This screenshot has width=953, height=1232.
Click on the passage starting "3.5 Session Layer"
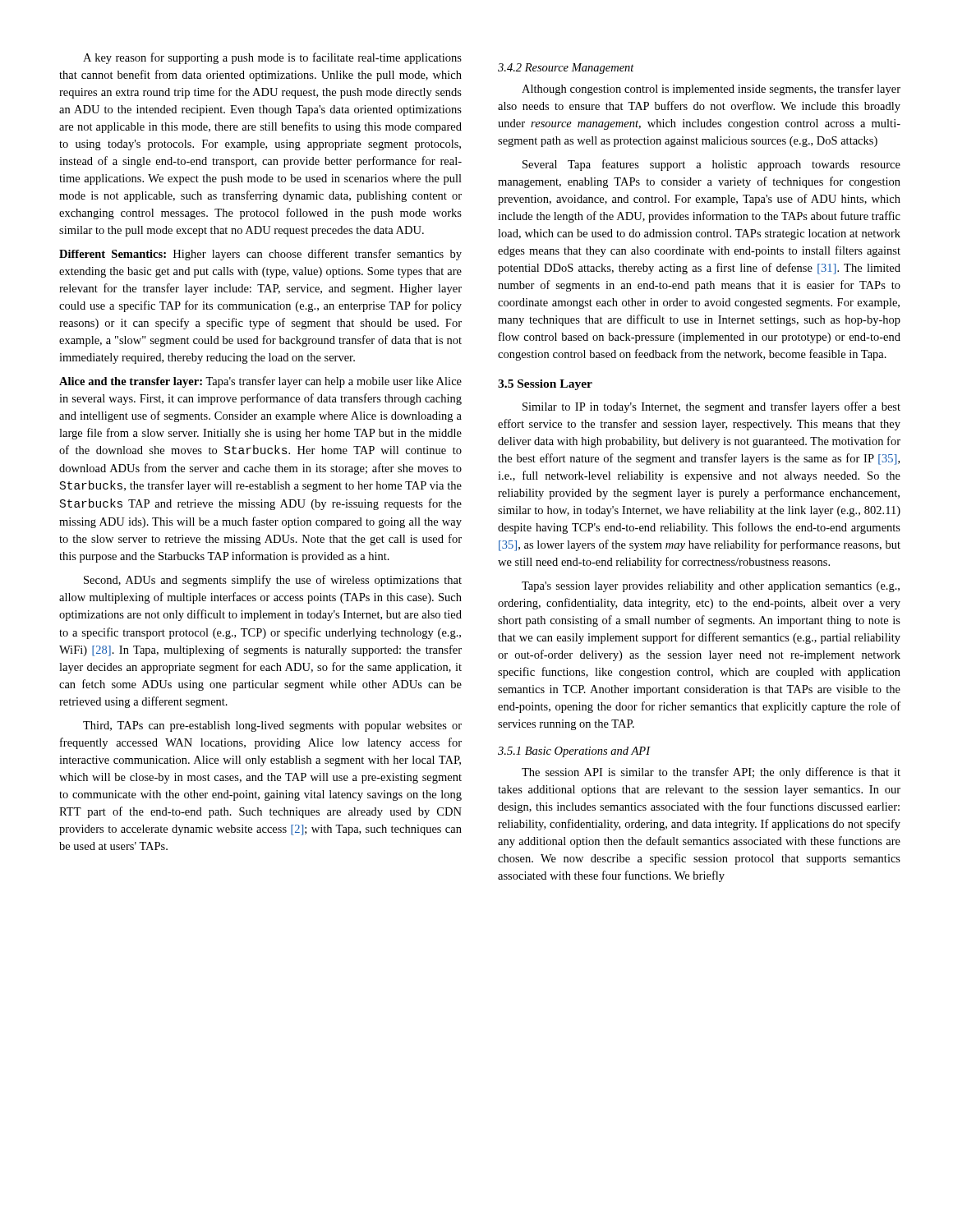coord(545,385)
